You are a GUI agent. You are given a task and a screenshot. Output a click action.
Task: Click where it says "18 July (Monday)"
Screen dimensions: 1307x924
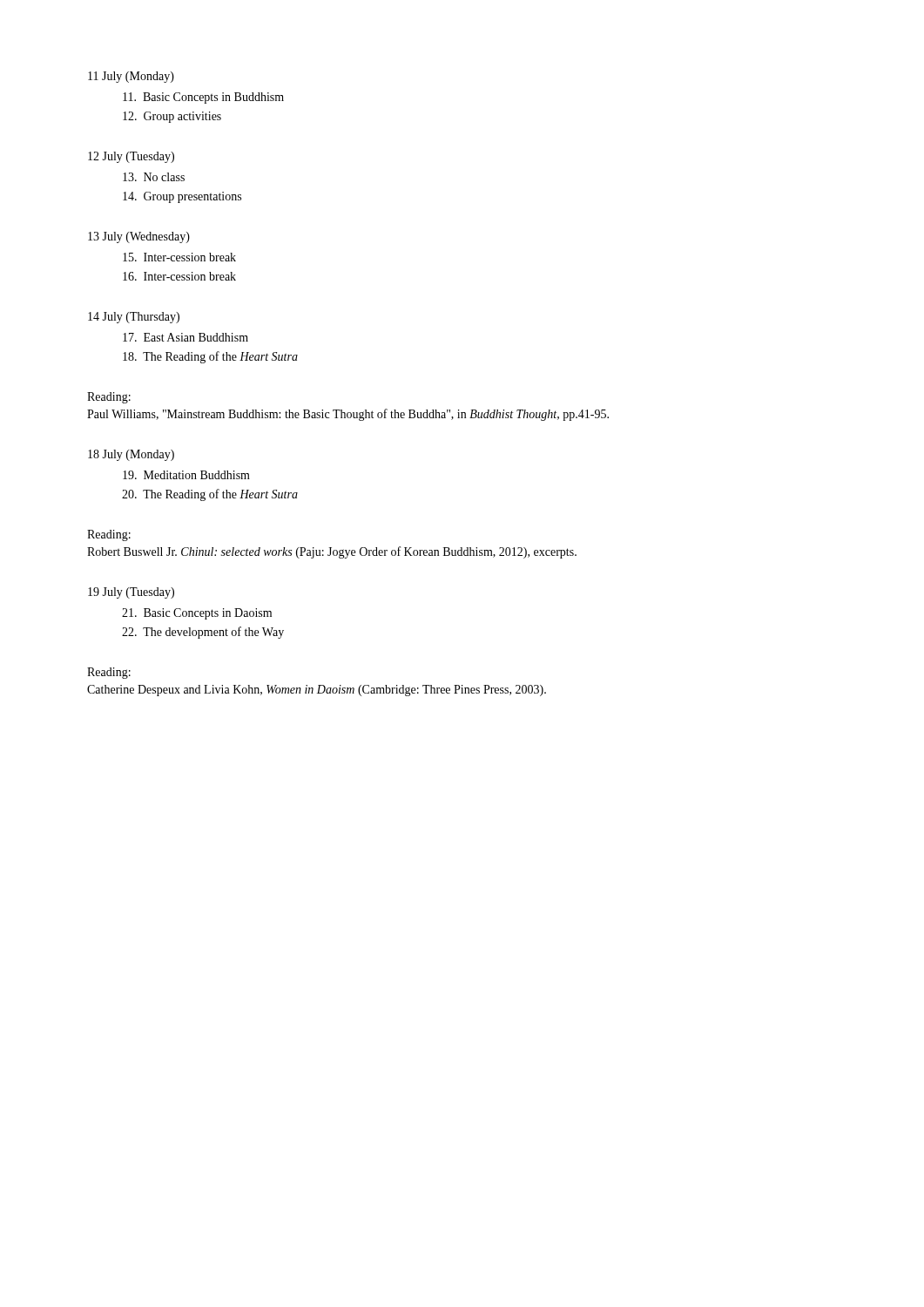coord(131,454)
